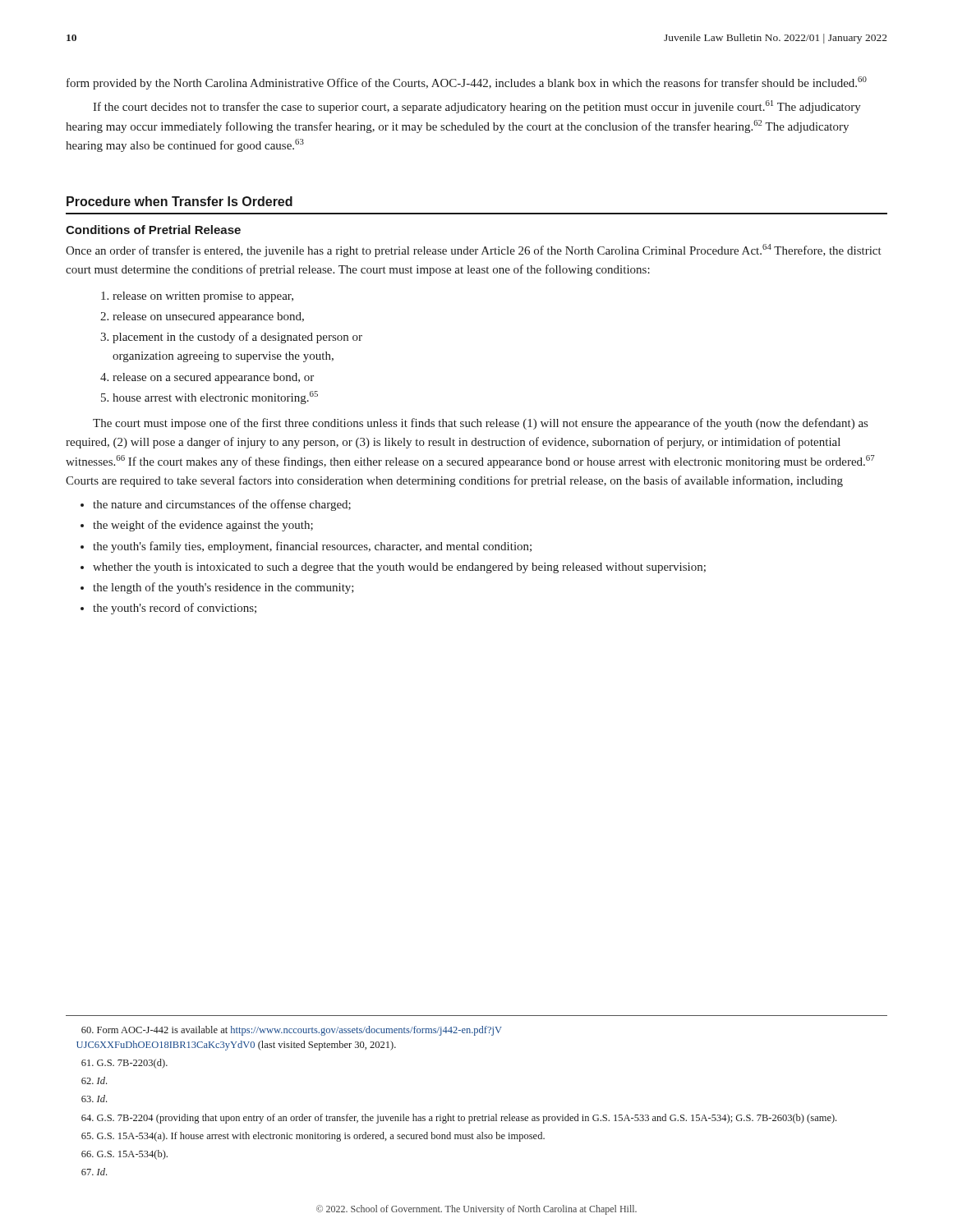Navigate to the text block starting "release on a secured"
Viewport: 953px width, 1232px height.
213,377
